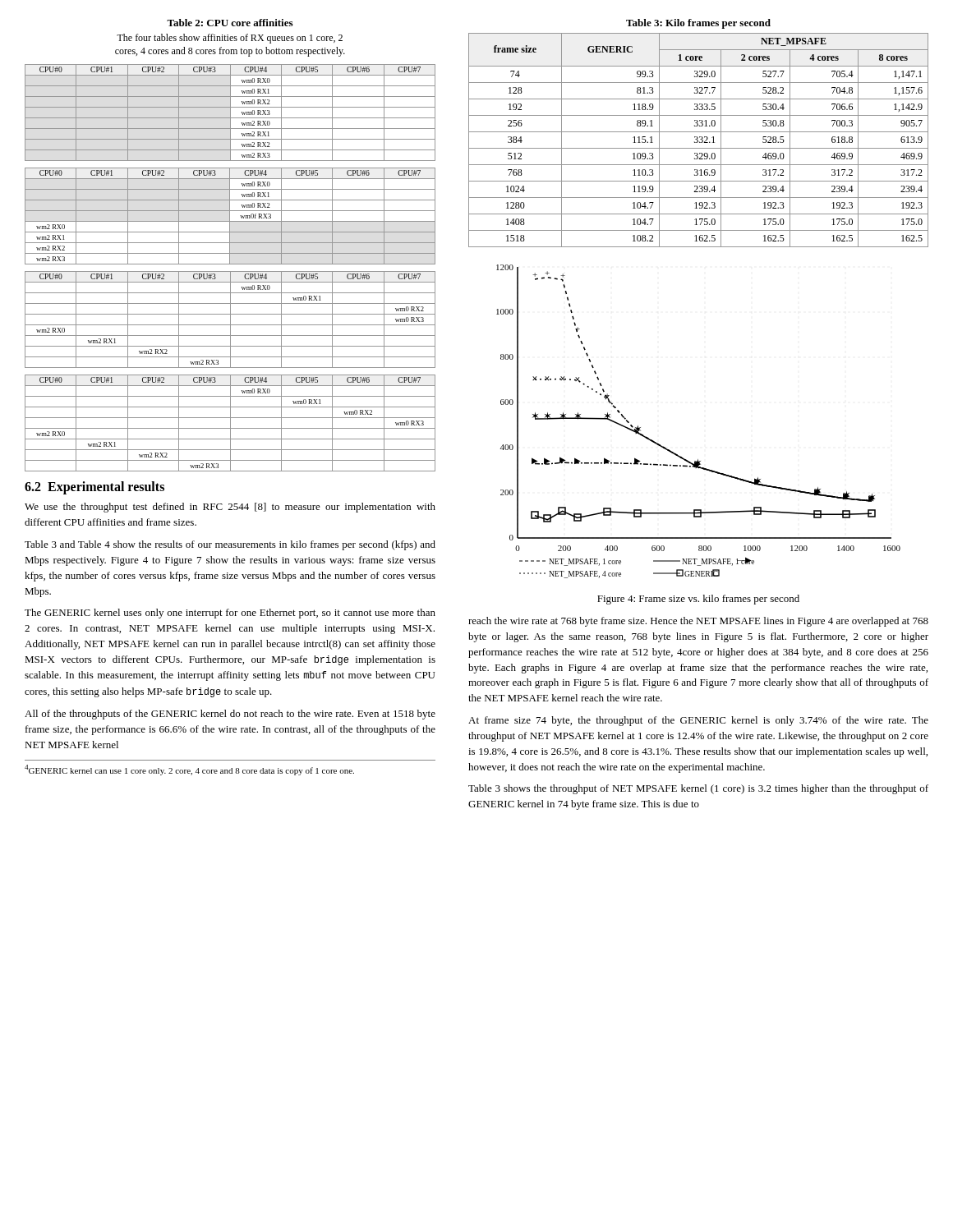953x1232 pixels.
Task: Where does it say "6.2 Experimental results"?
Action: click(x=95, y=487)
